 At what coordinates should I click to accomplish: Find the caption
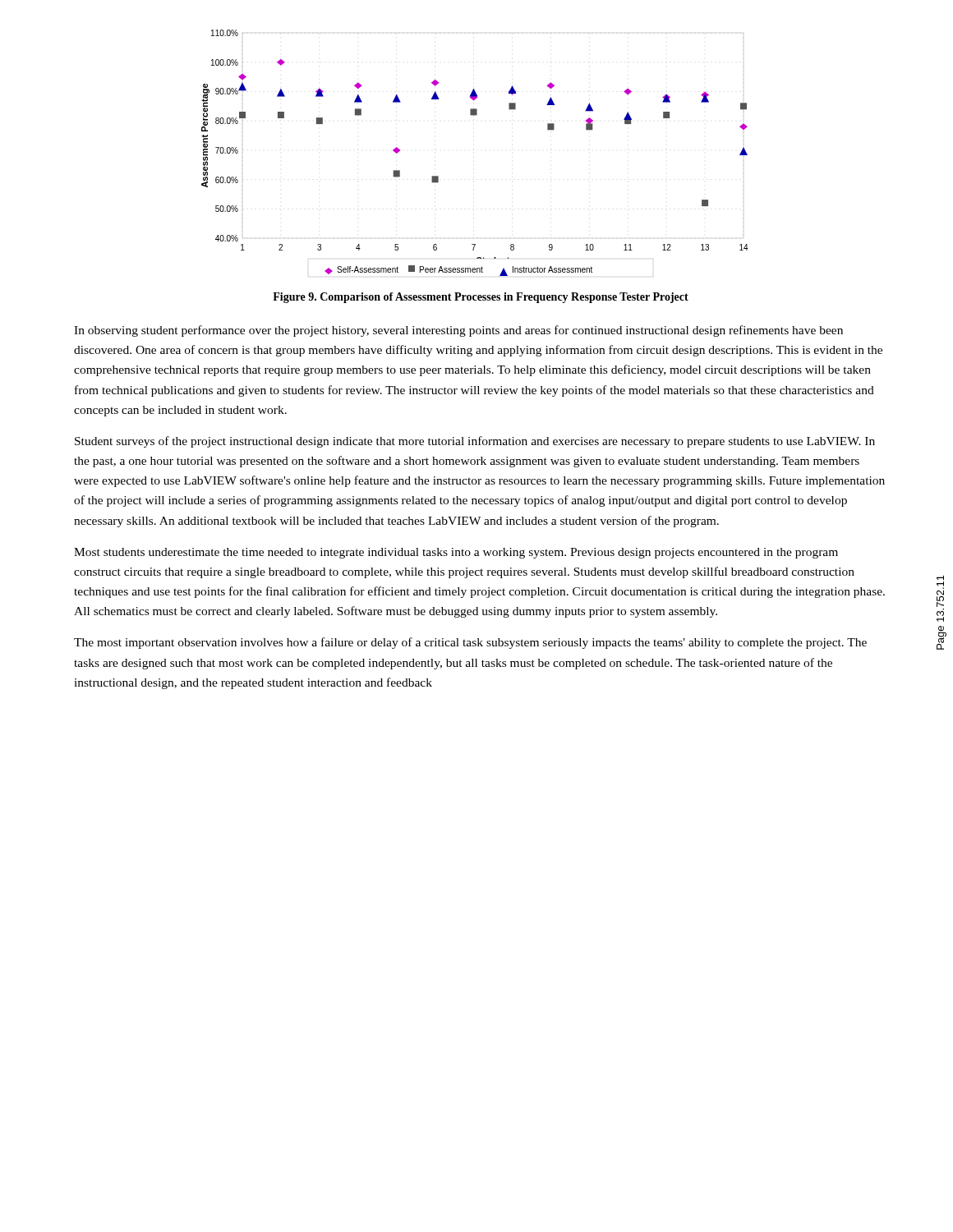pos(481,297)
